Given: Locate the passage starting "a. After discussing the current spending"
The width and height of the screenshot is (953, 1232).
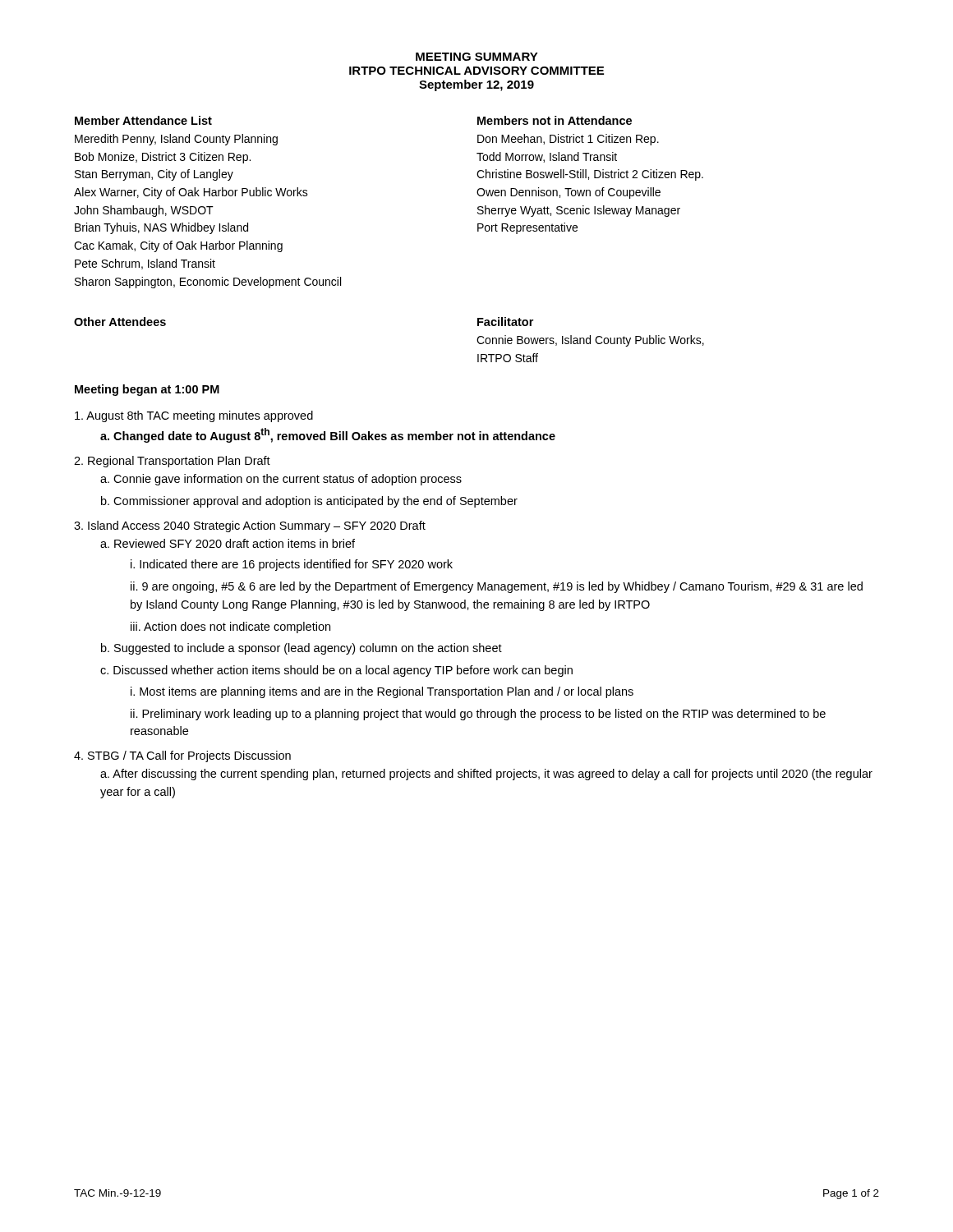Looking at the screenshot, I should click(486, 783).
